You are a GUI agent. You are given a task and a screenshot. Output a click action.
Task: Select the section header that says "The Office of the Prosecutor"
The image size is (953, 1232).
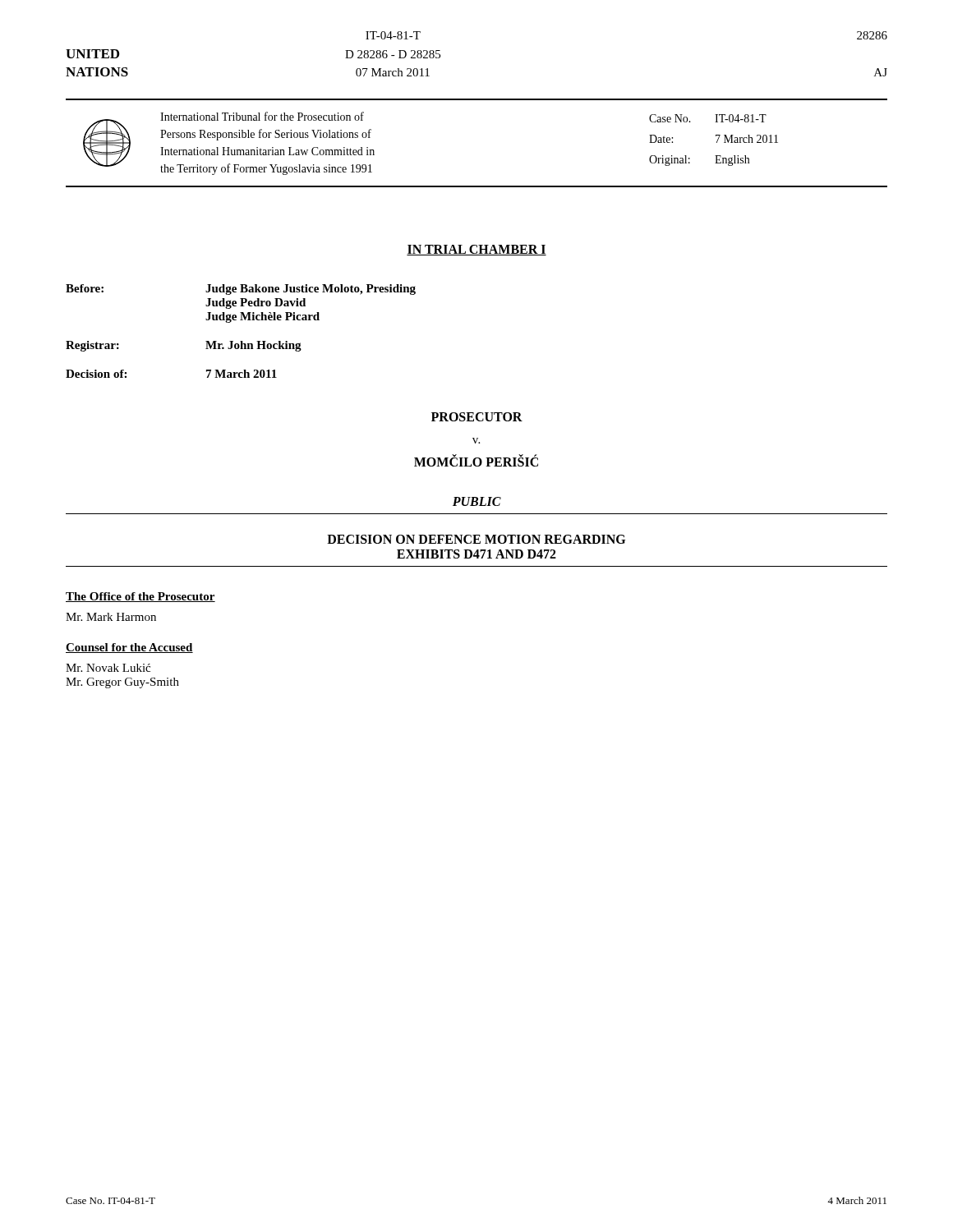coord(140,596)
